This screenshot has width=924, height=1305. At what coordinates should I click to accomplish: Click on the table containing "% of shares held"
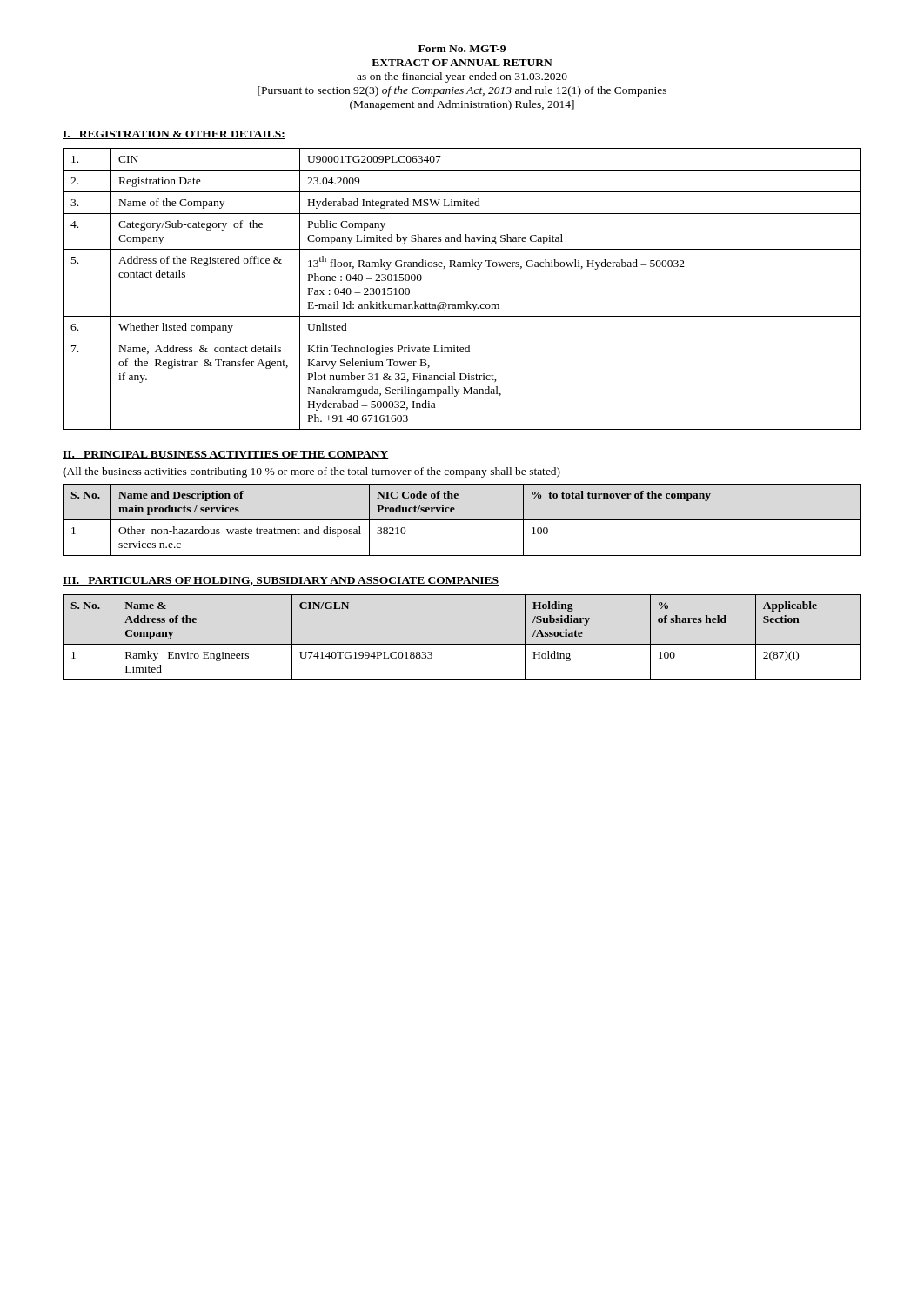[462, 637]
